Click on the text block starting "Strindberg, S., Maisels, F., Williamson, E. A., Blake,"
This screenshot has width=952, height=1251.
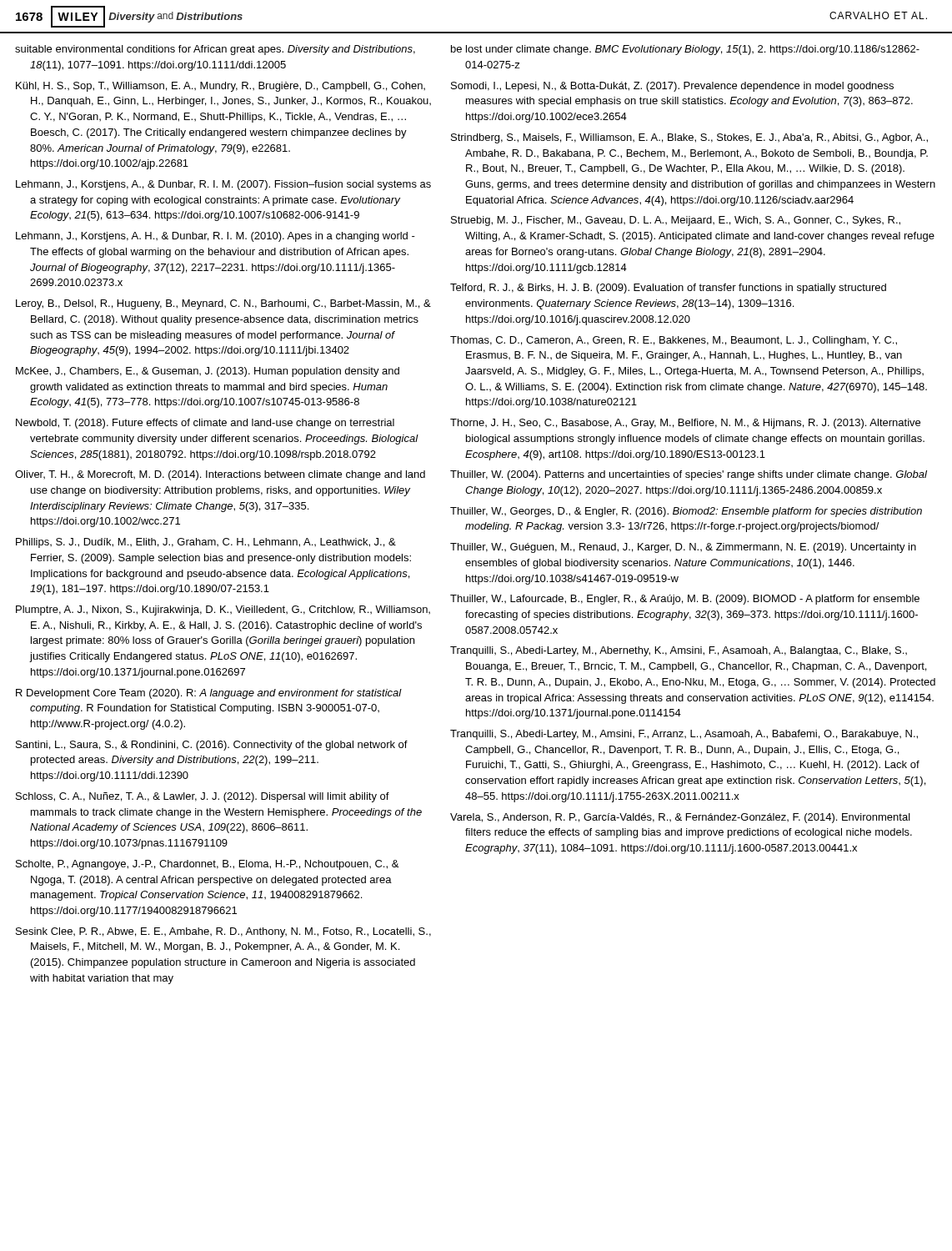pyautogui.click(x=693, y=168)
